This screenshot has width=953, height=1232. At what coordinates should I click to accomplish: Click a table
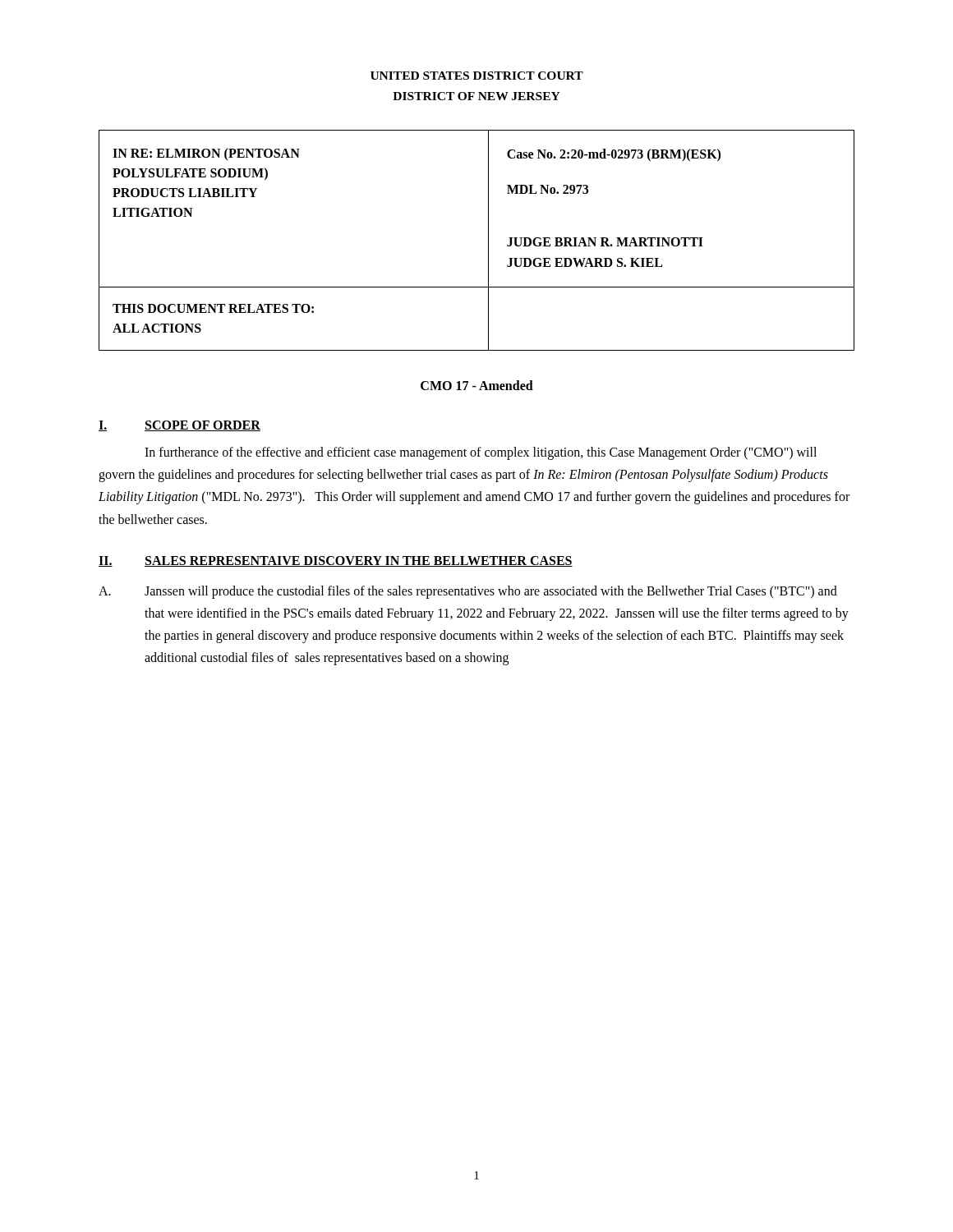coord(476,240)
